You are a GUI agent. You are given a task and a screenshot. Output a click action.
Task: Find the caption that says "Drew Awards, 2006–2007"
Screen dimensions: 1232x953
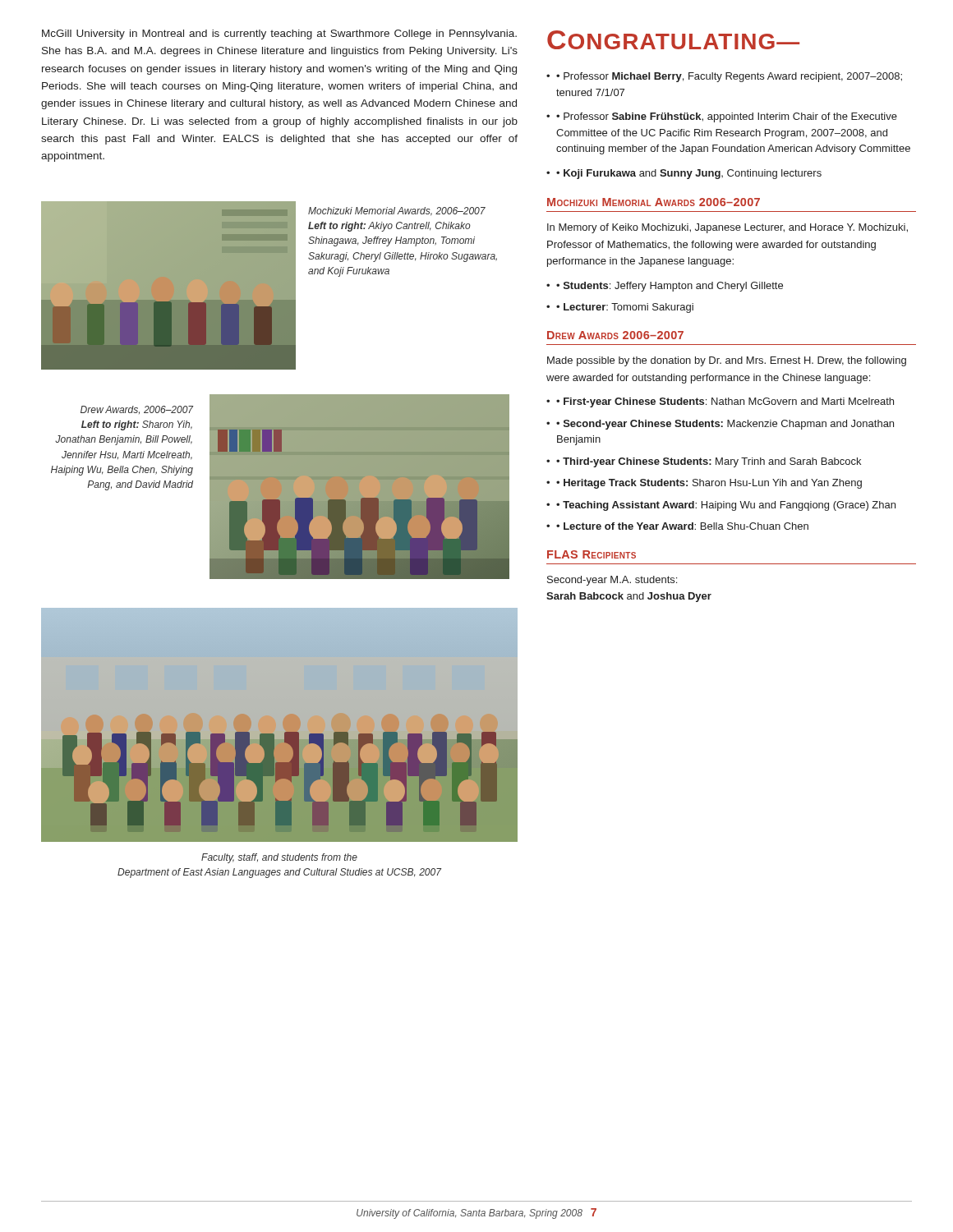pos(122,447)
